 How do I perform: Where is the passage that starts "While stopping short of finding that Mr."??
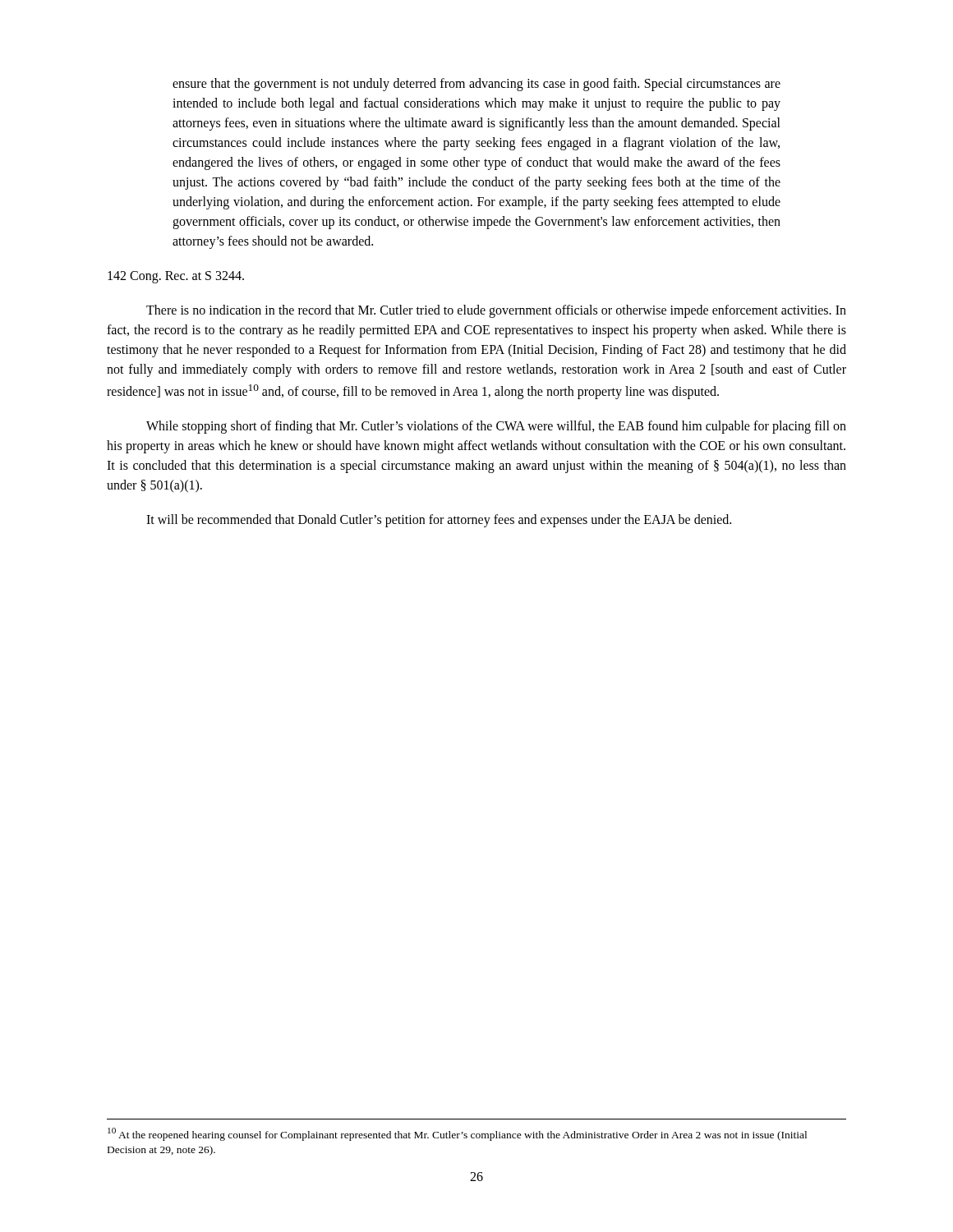(x=476, y=456)
